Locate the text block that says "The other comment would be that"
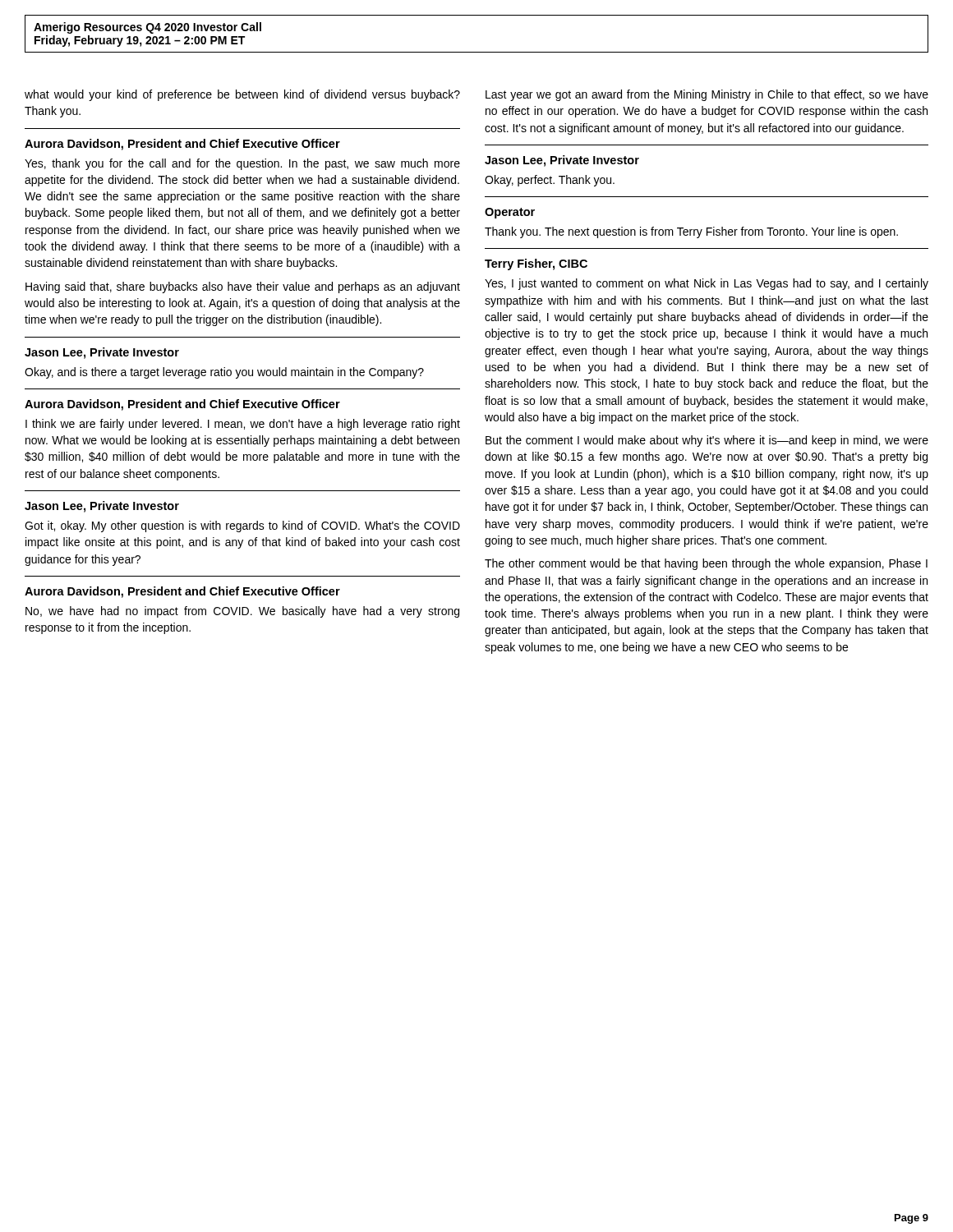Screen dimensions: 1232x953 coord(707,605)
